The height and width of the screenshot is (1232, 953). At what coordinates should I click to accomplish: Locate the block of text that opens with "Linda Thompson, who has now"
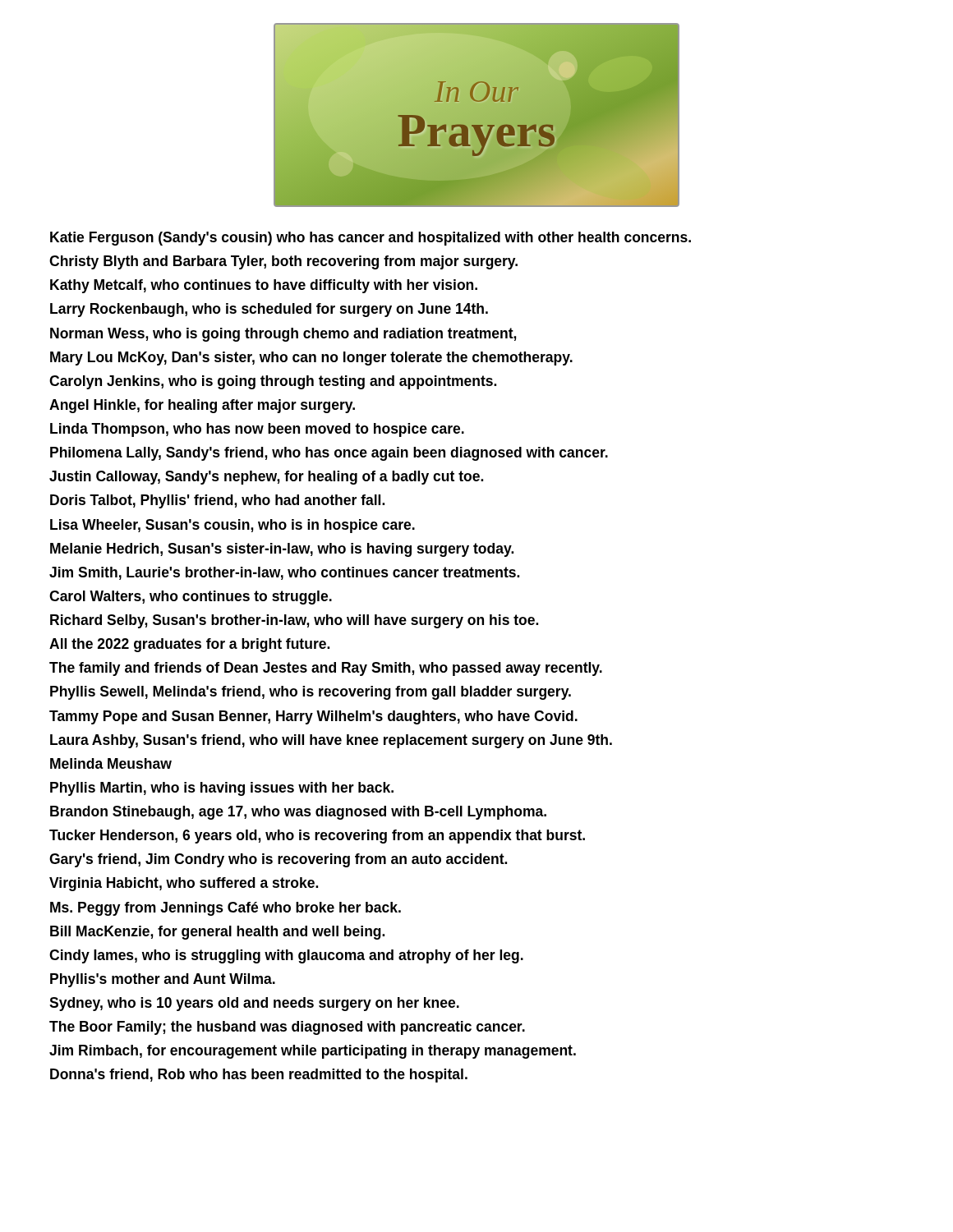[x=257, y=430]
